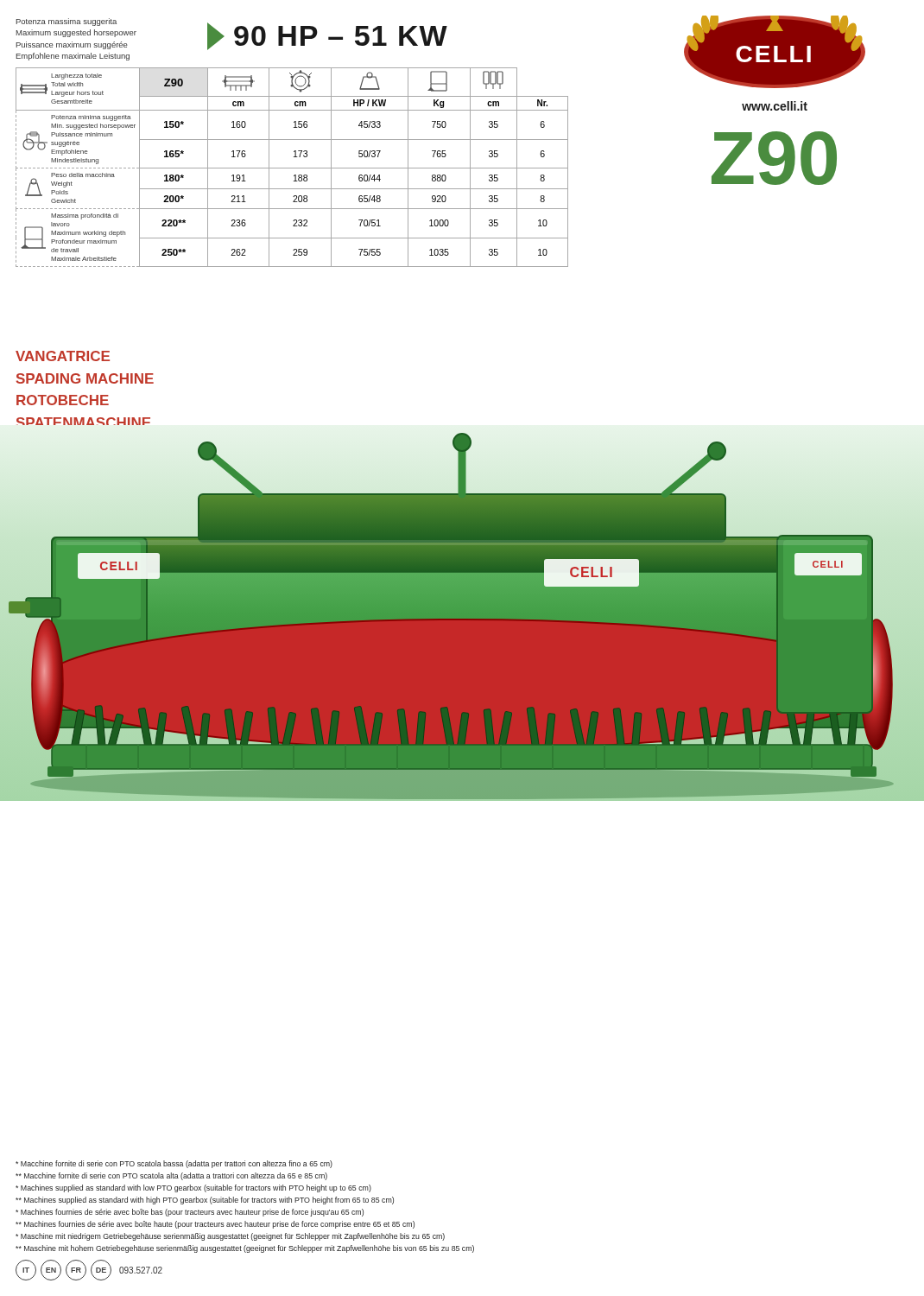Point to "90 HP – 51 KW"
924x1296 pixels.
coord(328,36)
